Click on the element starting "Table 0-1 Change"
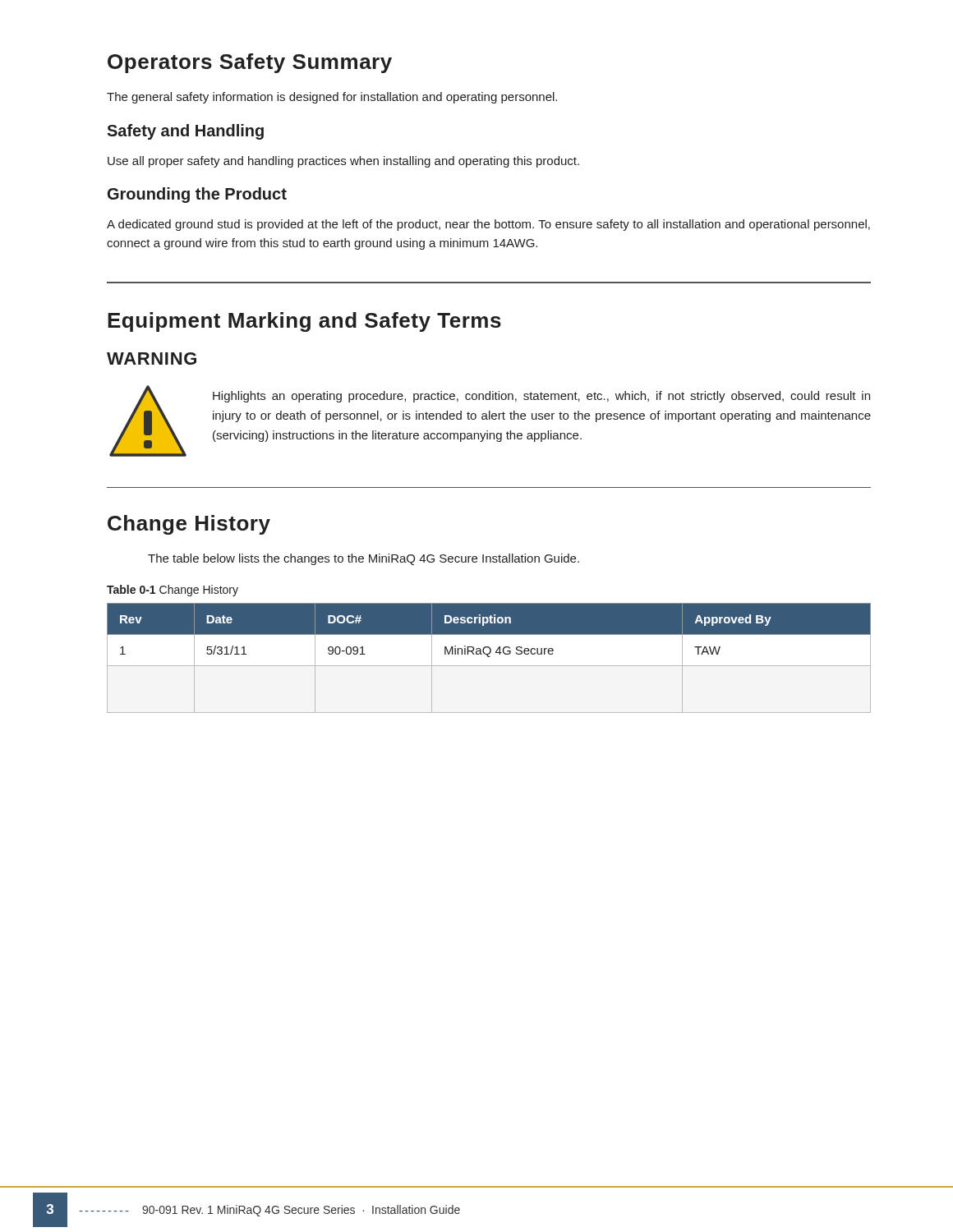Screen dimensions: 1232x953 (x=173, y=589)
